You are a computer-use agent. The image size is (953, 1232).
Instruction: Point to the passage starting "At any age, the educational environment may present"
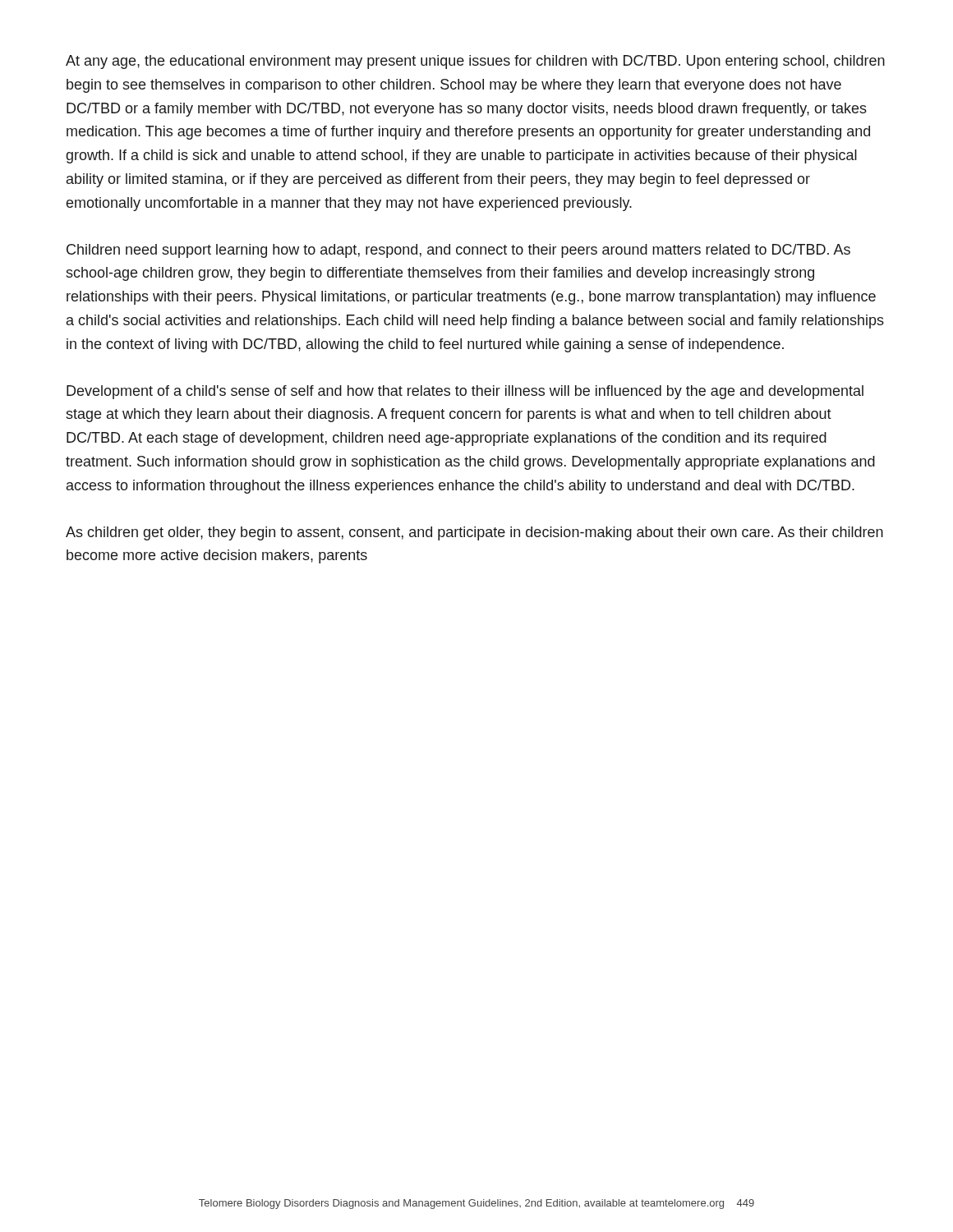click(475, 132)
